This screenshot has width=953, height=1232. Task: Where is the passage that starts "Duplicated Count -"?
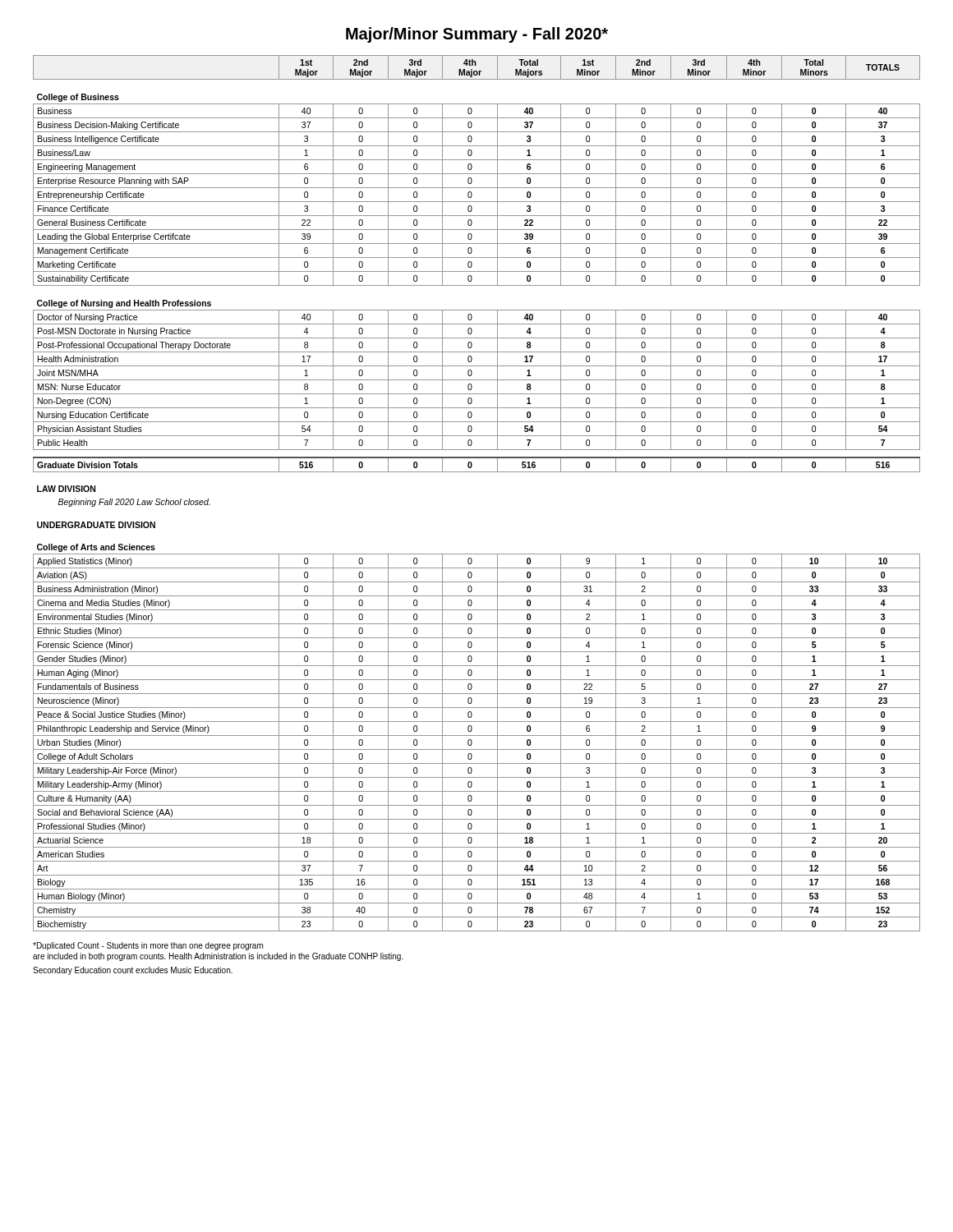click(218, 951)
